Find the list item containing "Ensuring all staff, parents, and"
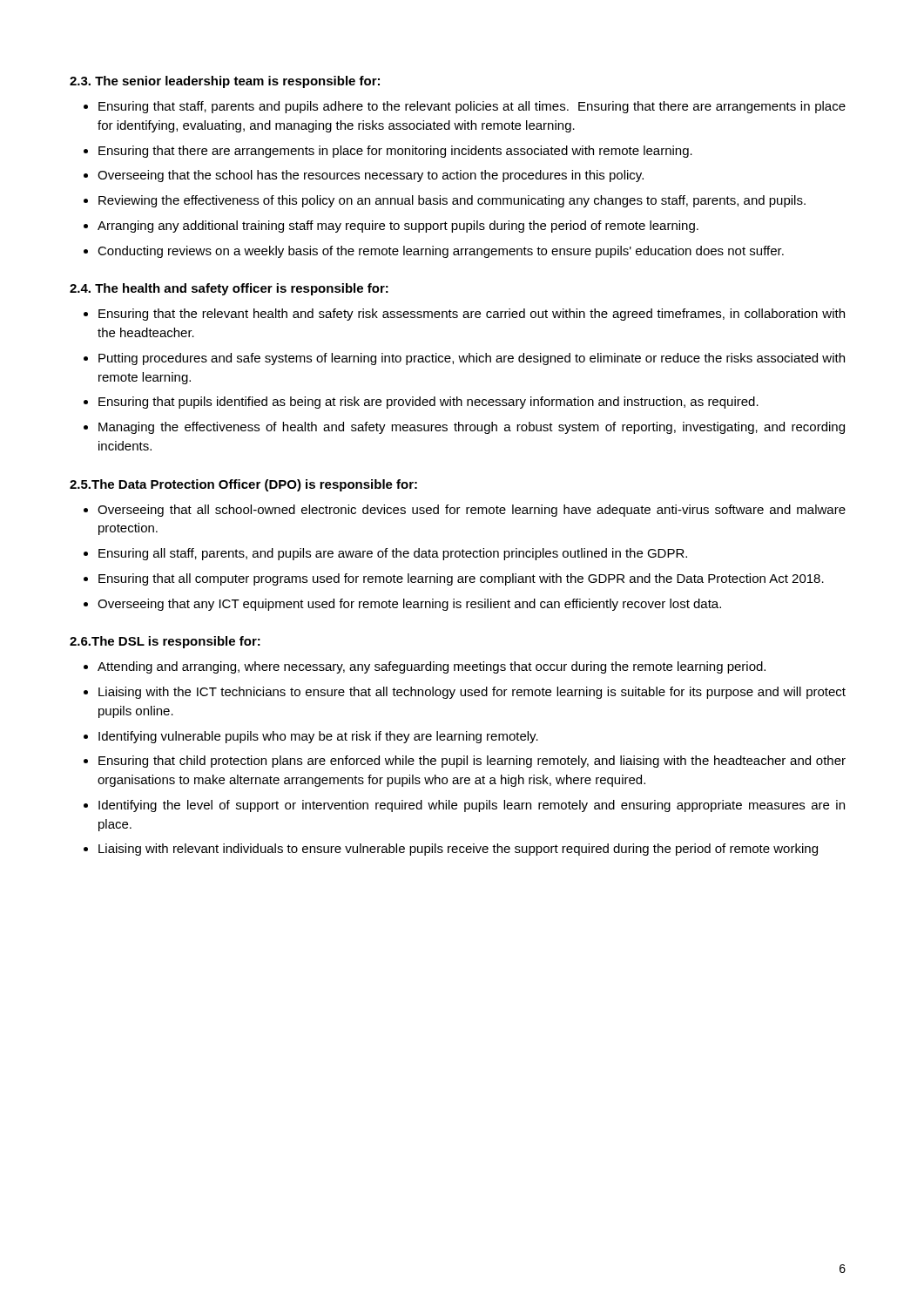This screenshot has height=1307, width=924. click(x=393, y=553)
